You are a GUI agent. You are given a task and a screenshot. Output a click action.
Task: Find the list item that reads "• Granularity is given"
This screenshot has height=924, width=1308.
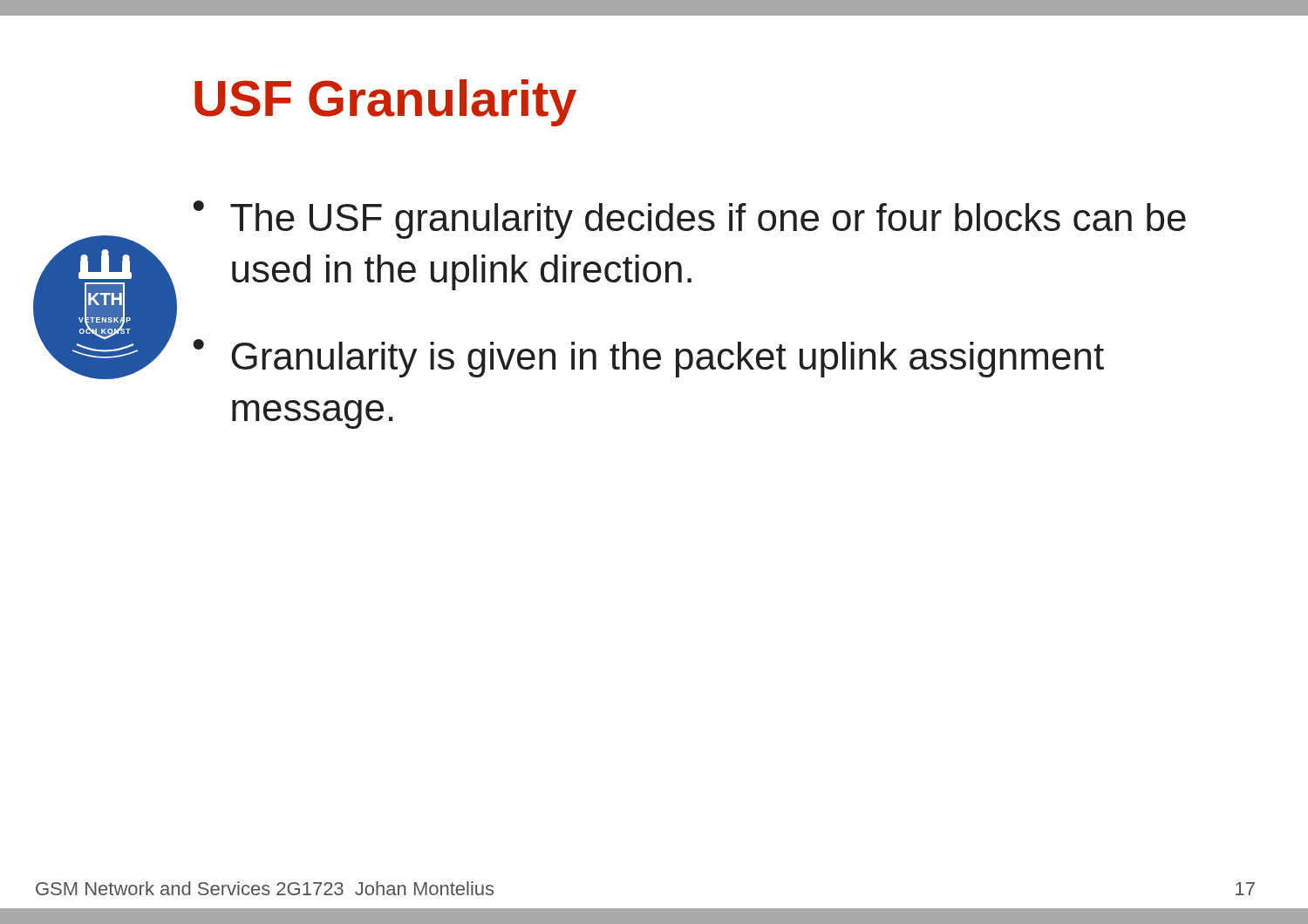point(706,382)
